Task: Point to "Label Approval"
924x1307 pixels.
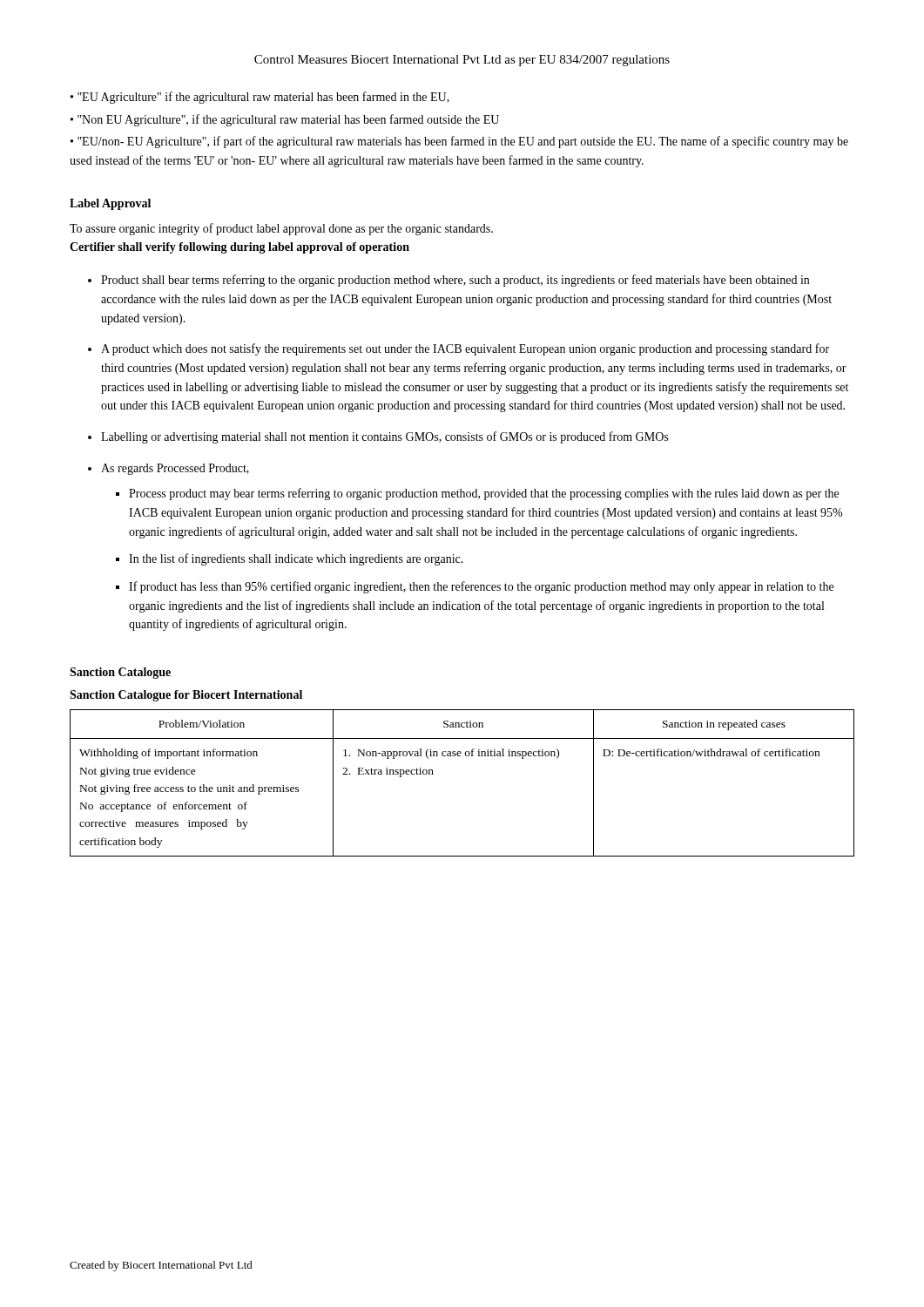Action: point(110,203)
